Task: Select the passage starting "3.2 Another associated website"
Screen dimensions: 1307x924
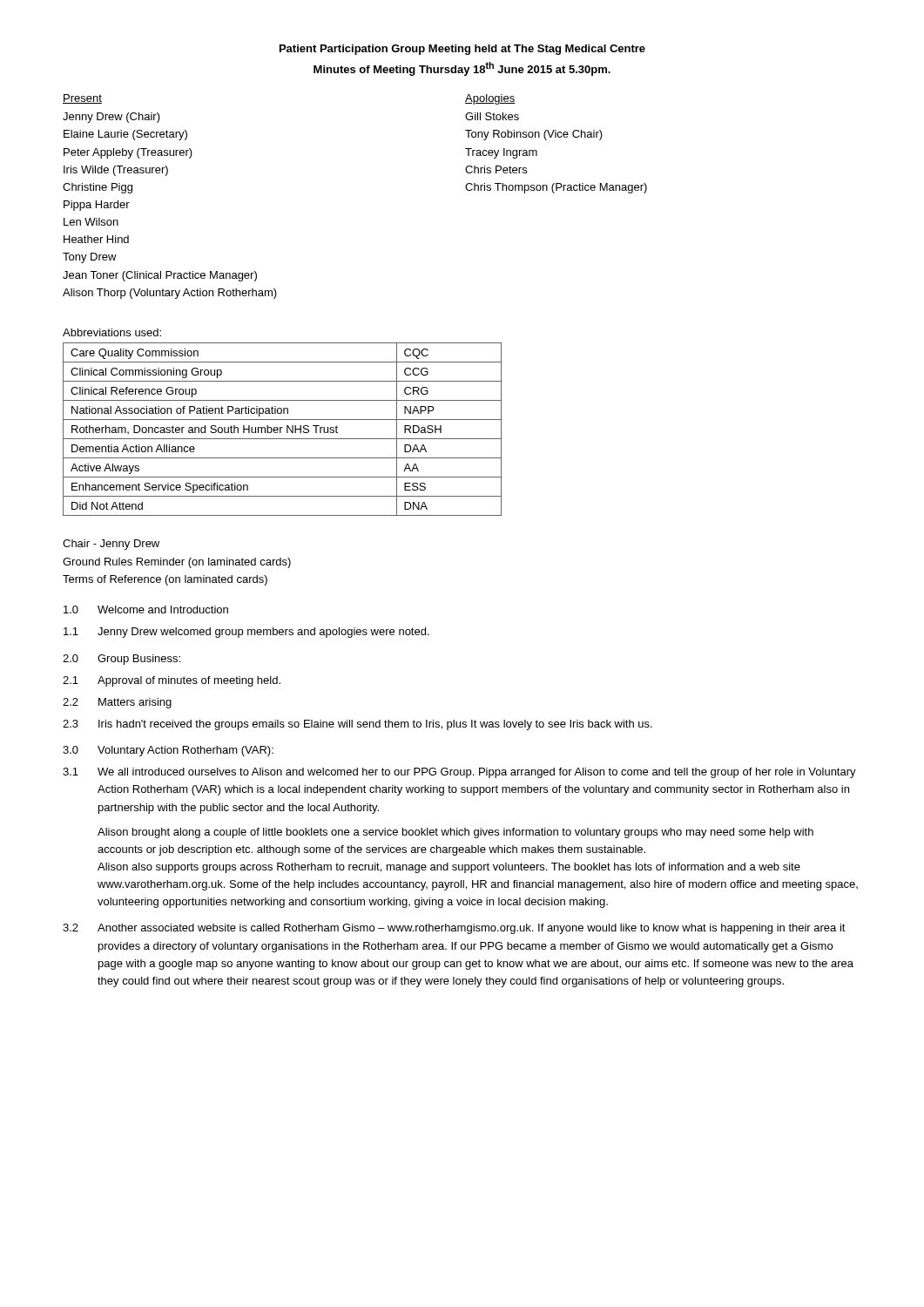Action: (462, 955)
